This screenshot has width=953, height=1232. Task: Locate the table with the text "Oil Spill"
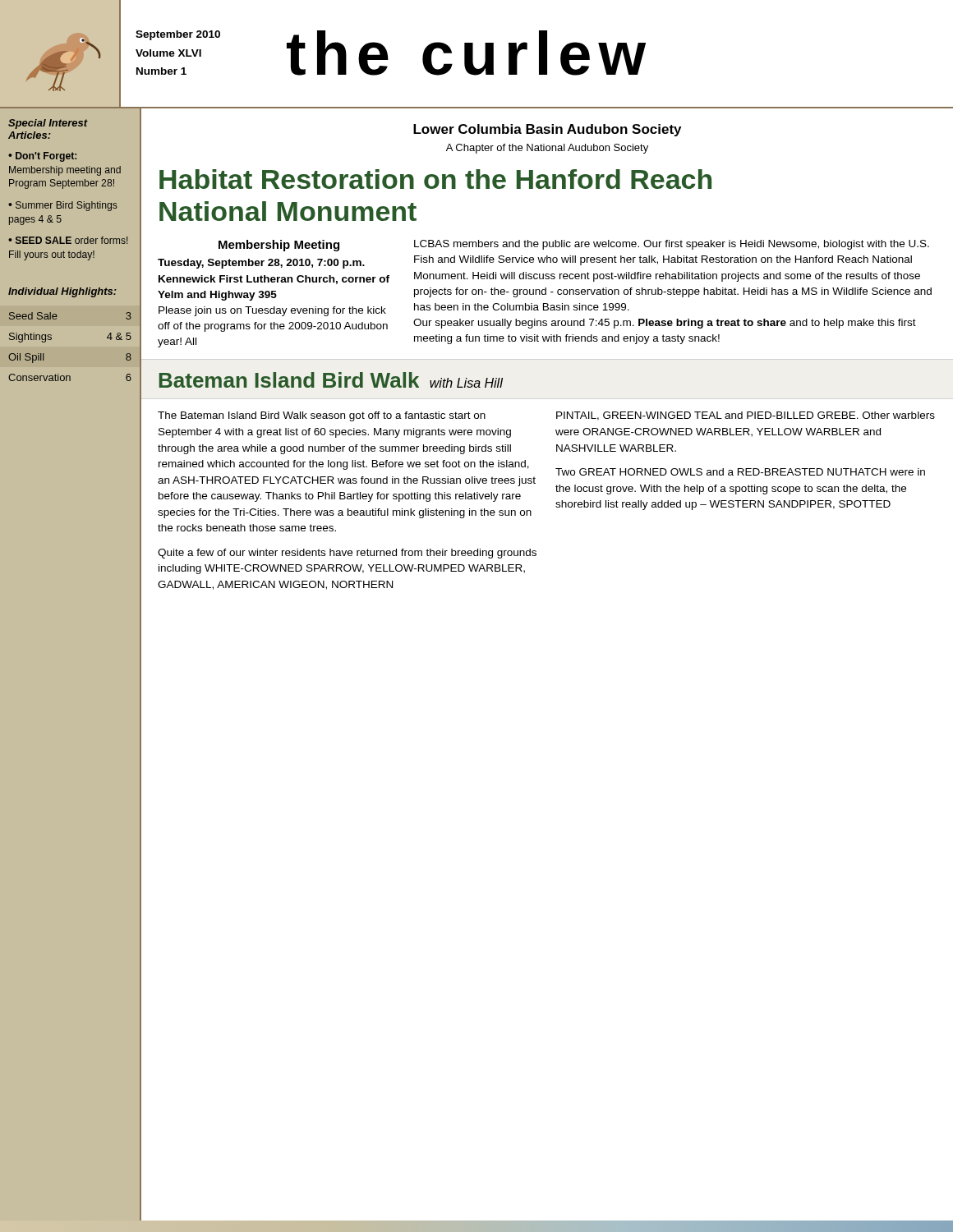pyautogui.click(x=70, y=346)
